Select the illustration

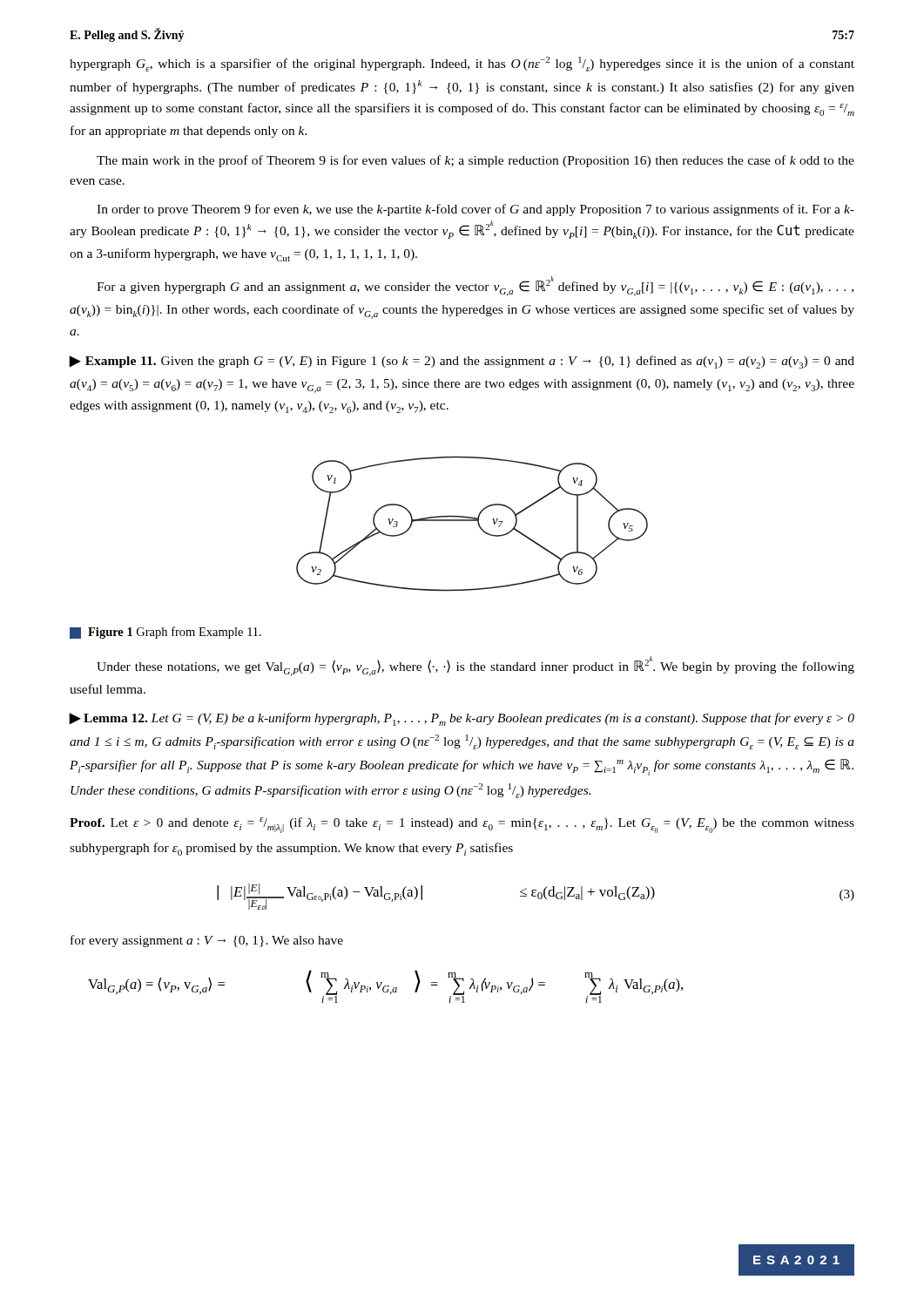point(462,525)
